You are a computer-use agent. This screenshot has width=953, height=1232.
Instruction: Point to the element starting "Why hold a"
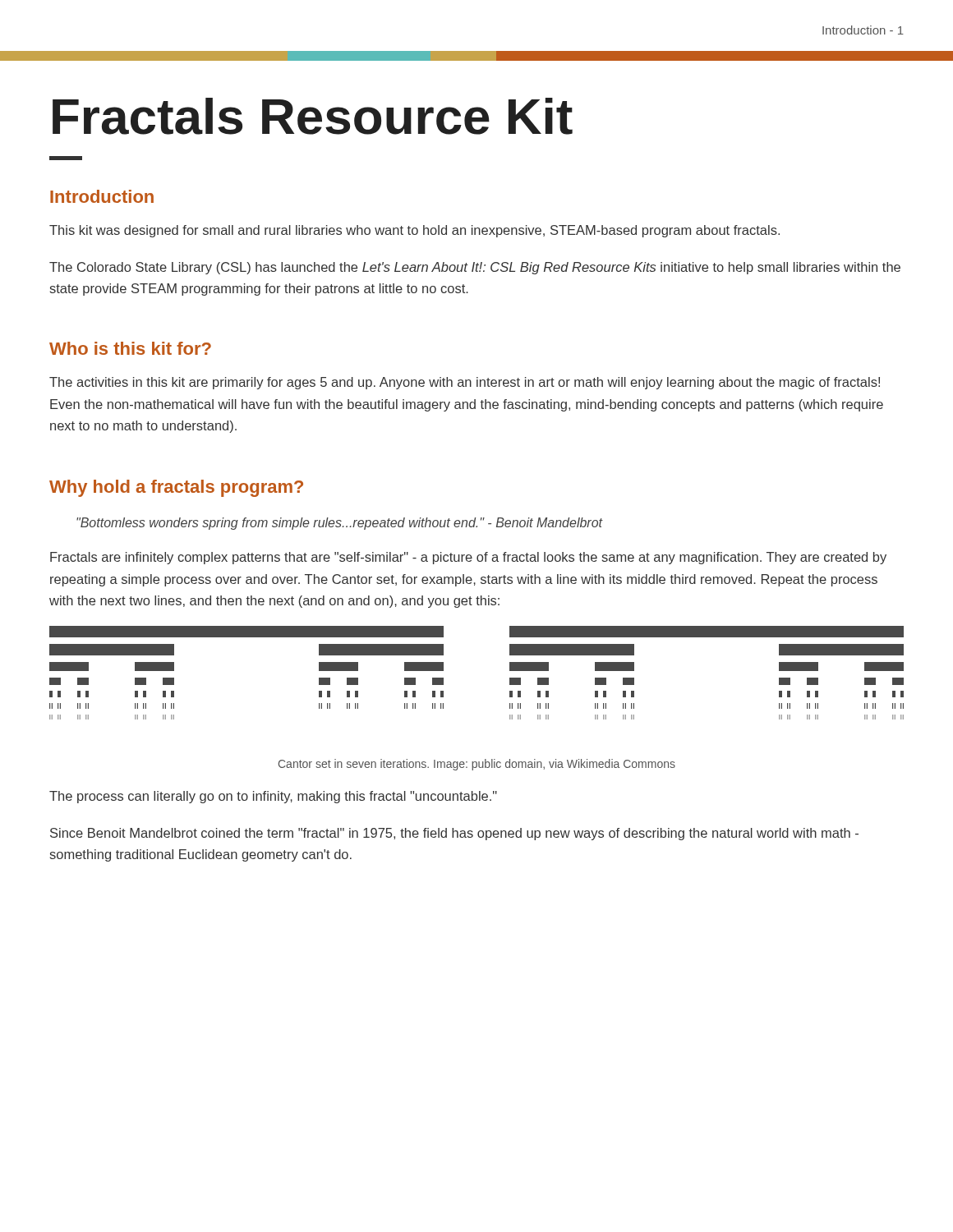tap(177, 486)
